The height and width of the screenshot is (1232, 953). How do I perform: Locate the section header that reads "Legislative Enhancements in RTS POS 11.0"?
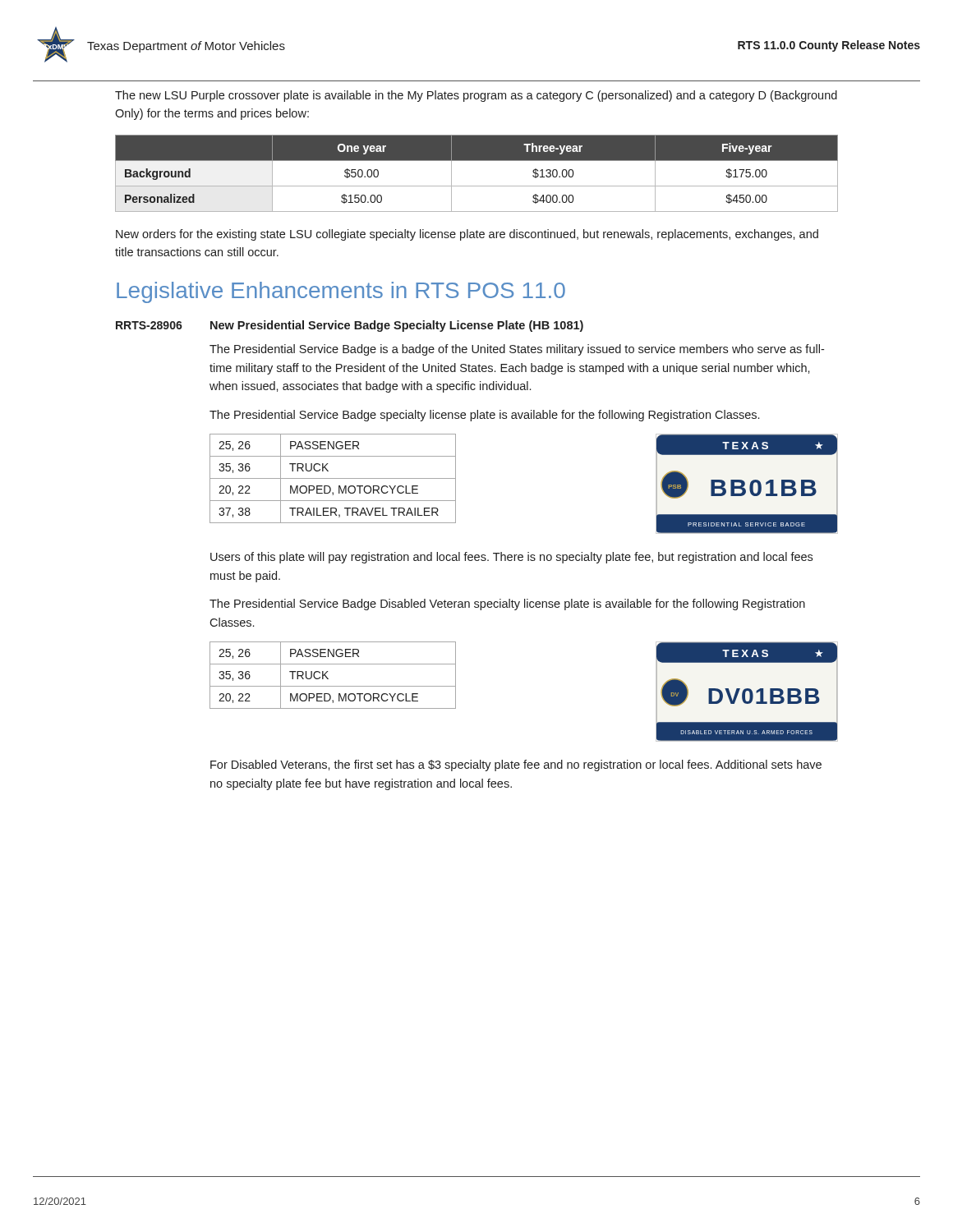341,290
